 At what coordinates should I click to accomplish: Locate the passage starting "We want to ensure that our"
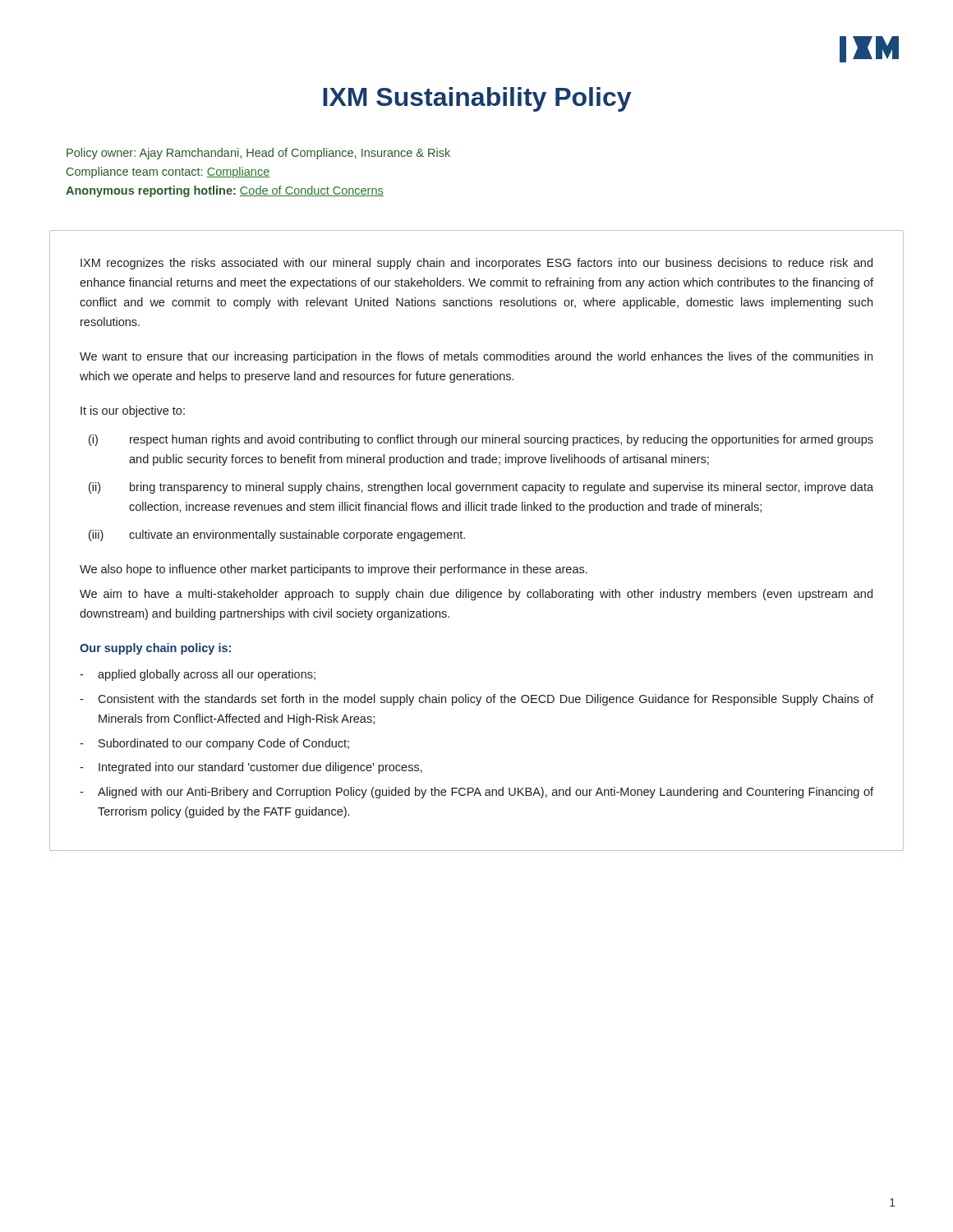click(476, 367)
